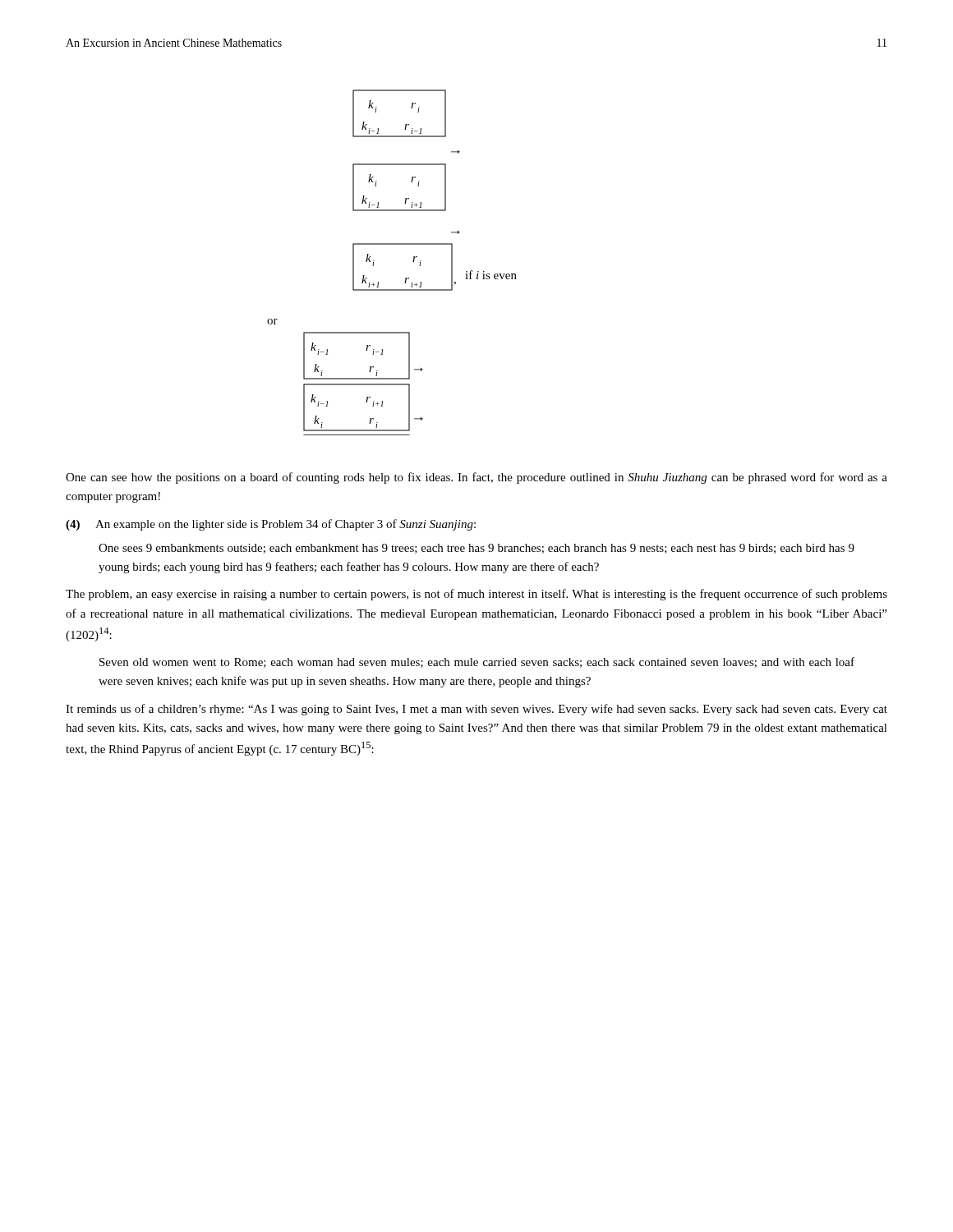Locate the text block that reads "Seven old women"
This screenshot has width=953, height=1232.
point(476,672)
